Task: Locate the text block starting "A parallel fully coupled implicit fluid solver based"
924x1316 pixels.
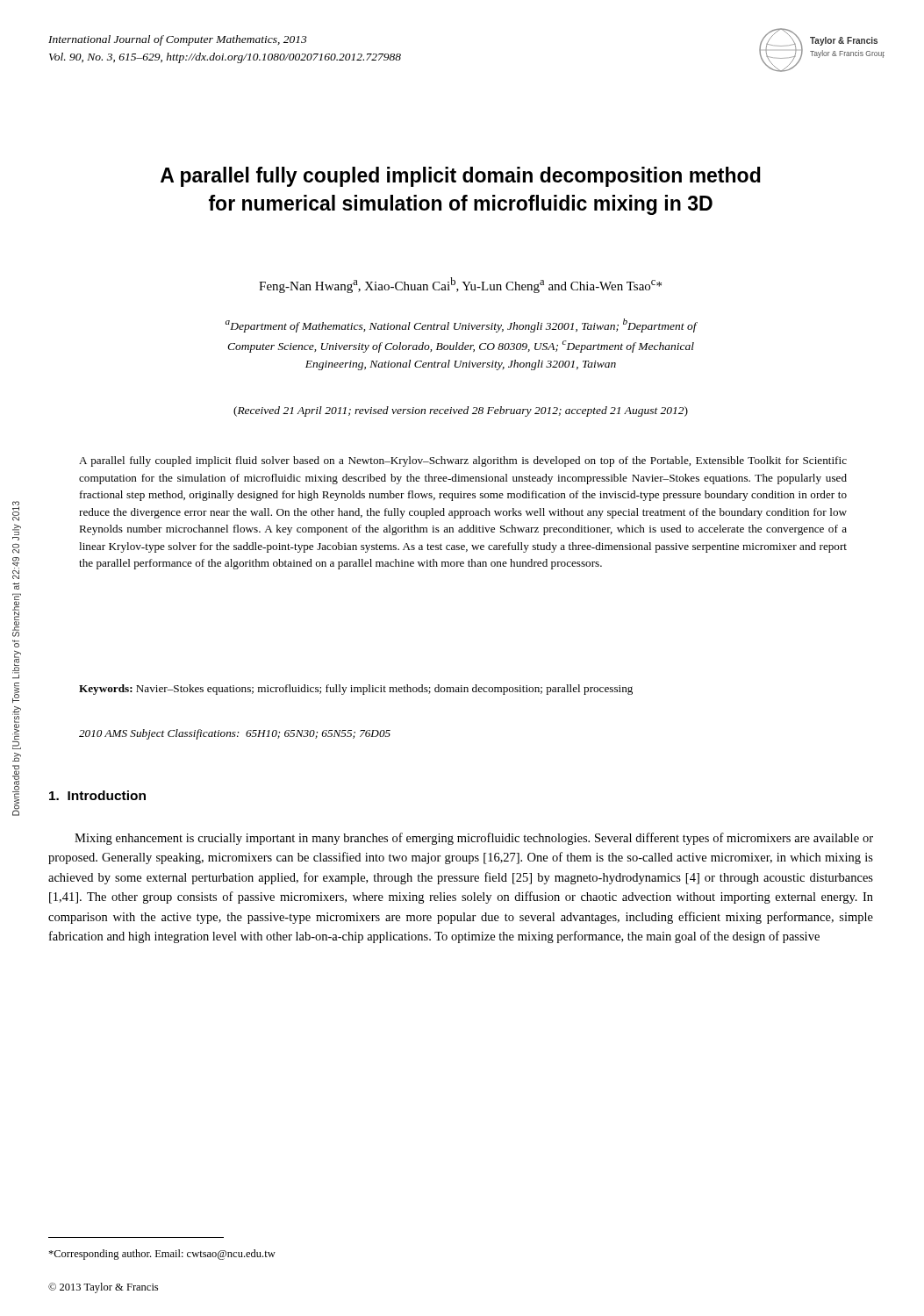Action: point(463,512)
